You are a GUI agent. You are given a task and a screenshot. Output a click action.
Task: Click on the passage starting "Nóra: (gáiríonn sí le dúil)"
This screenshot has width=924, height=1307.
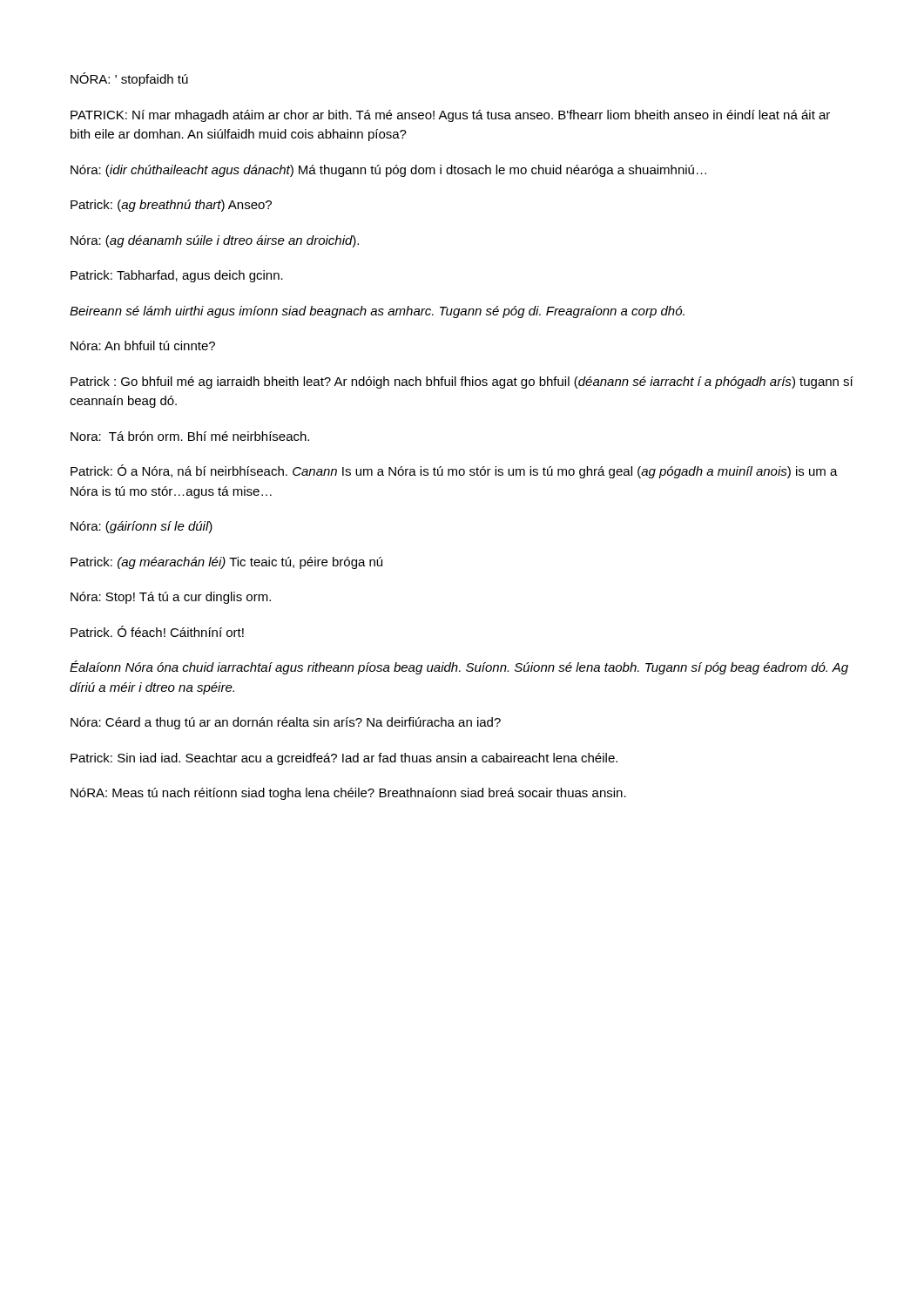141,526
